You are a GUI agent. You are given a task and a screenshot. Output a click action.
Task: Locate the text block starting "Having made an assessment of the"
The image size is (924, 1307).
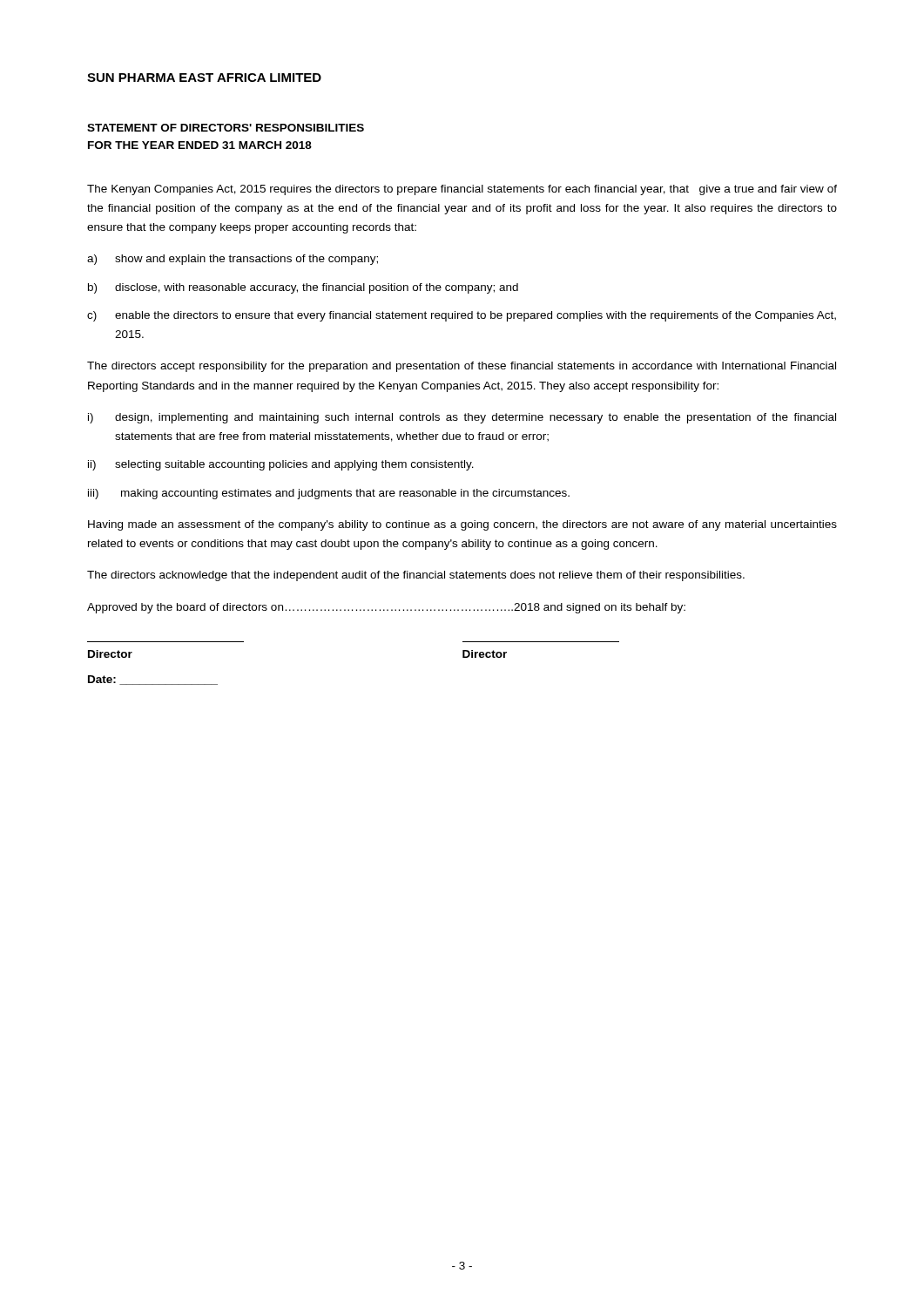(x=462, y=534)
